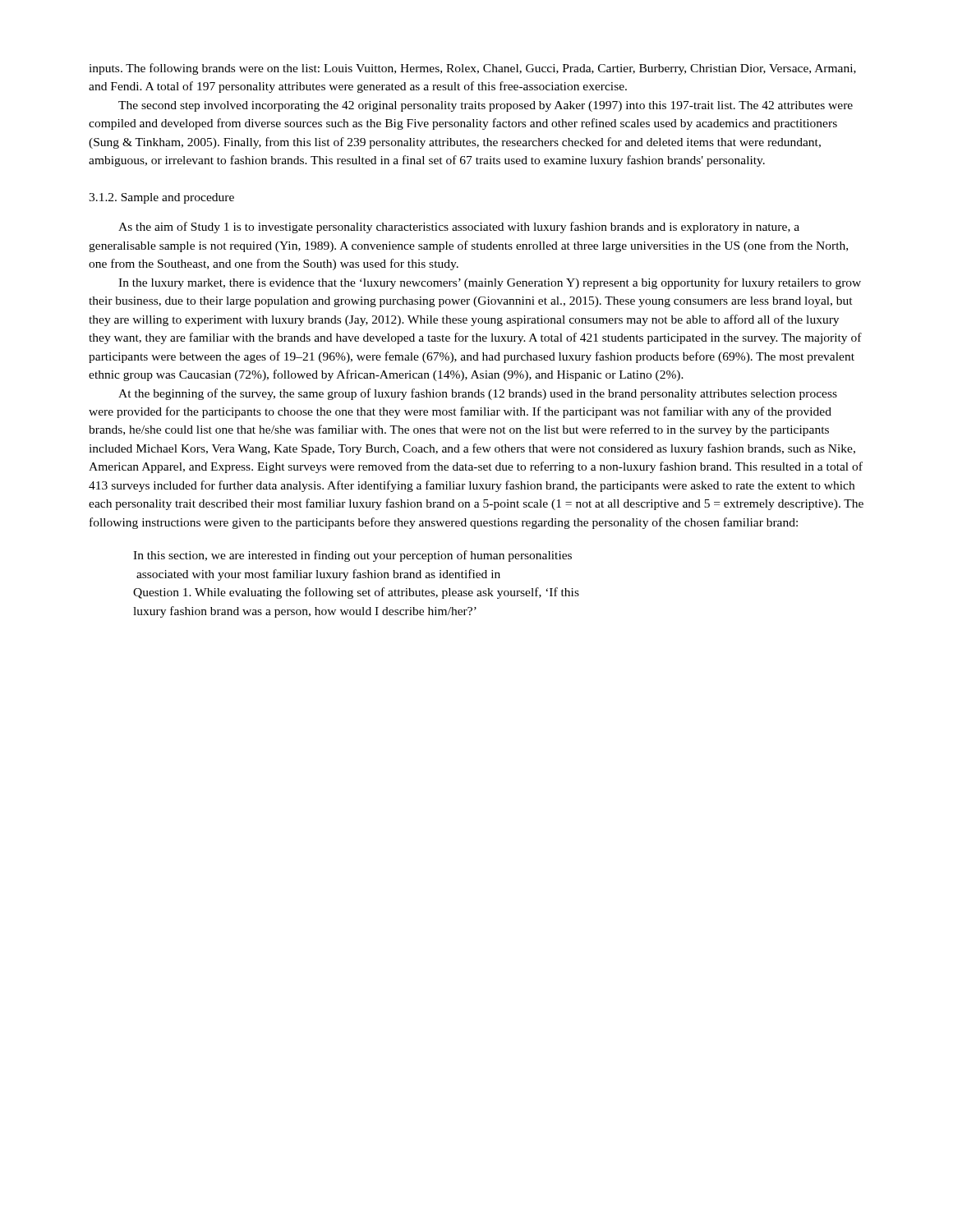Select the text block that reads "As the aim"
This screenshot has width=953, height=1232.
pyautogui.click(x=476, y=246)
